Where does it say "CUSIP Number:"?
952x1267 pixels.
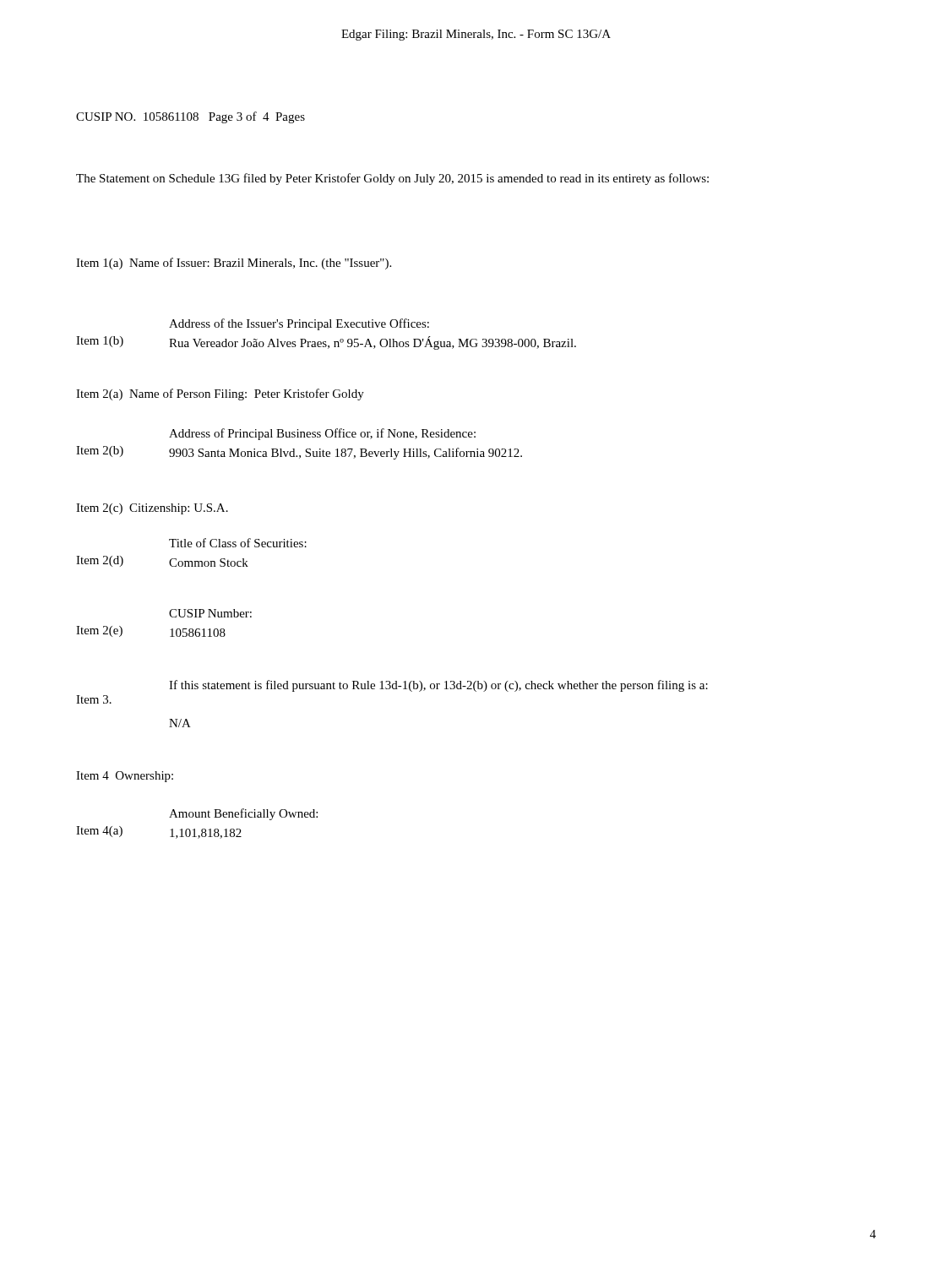(x=211, y=613)
